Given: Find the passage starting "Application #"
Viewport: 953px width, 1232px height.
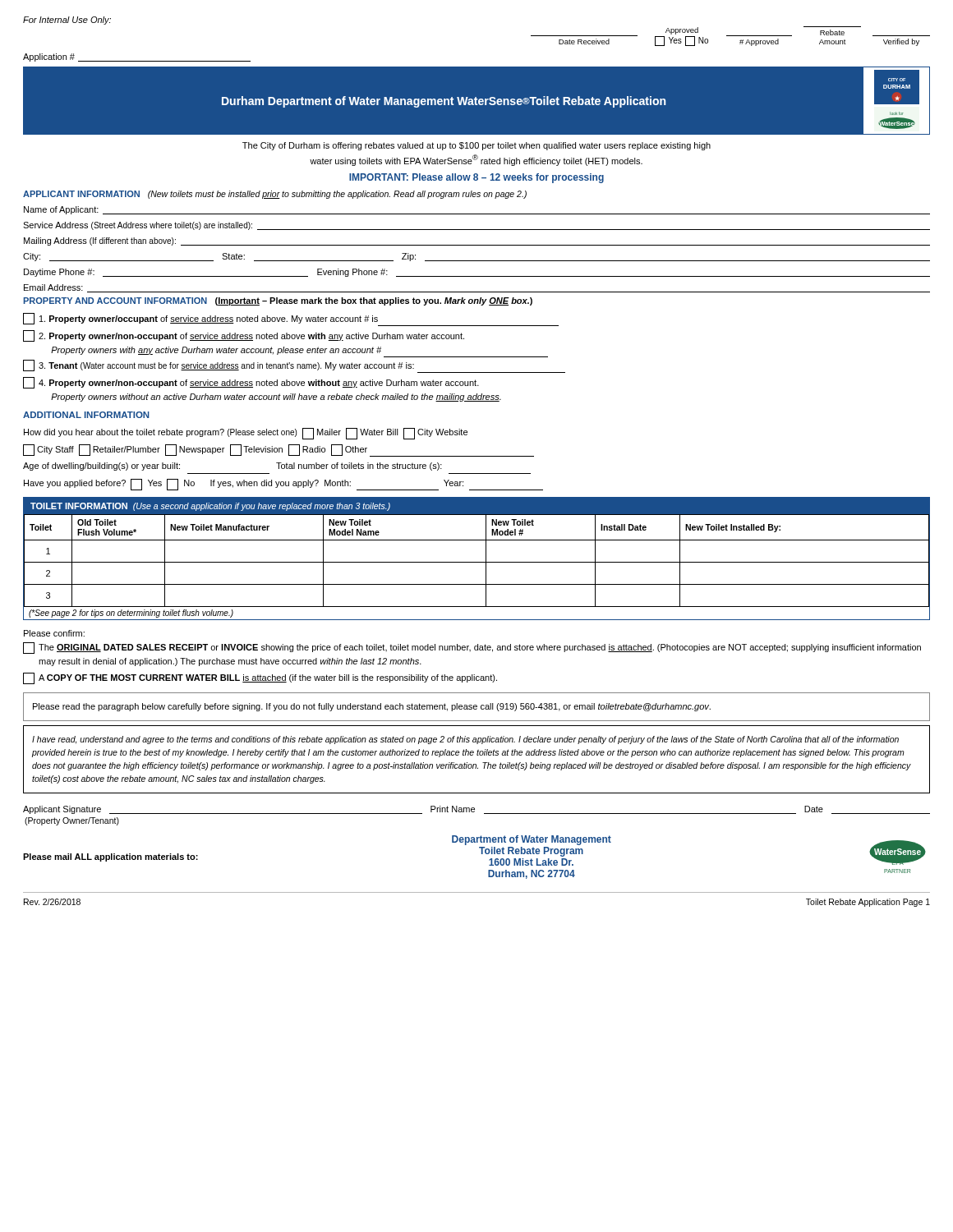Looking at the screenshot, I should 137,55.
